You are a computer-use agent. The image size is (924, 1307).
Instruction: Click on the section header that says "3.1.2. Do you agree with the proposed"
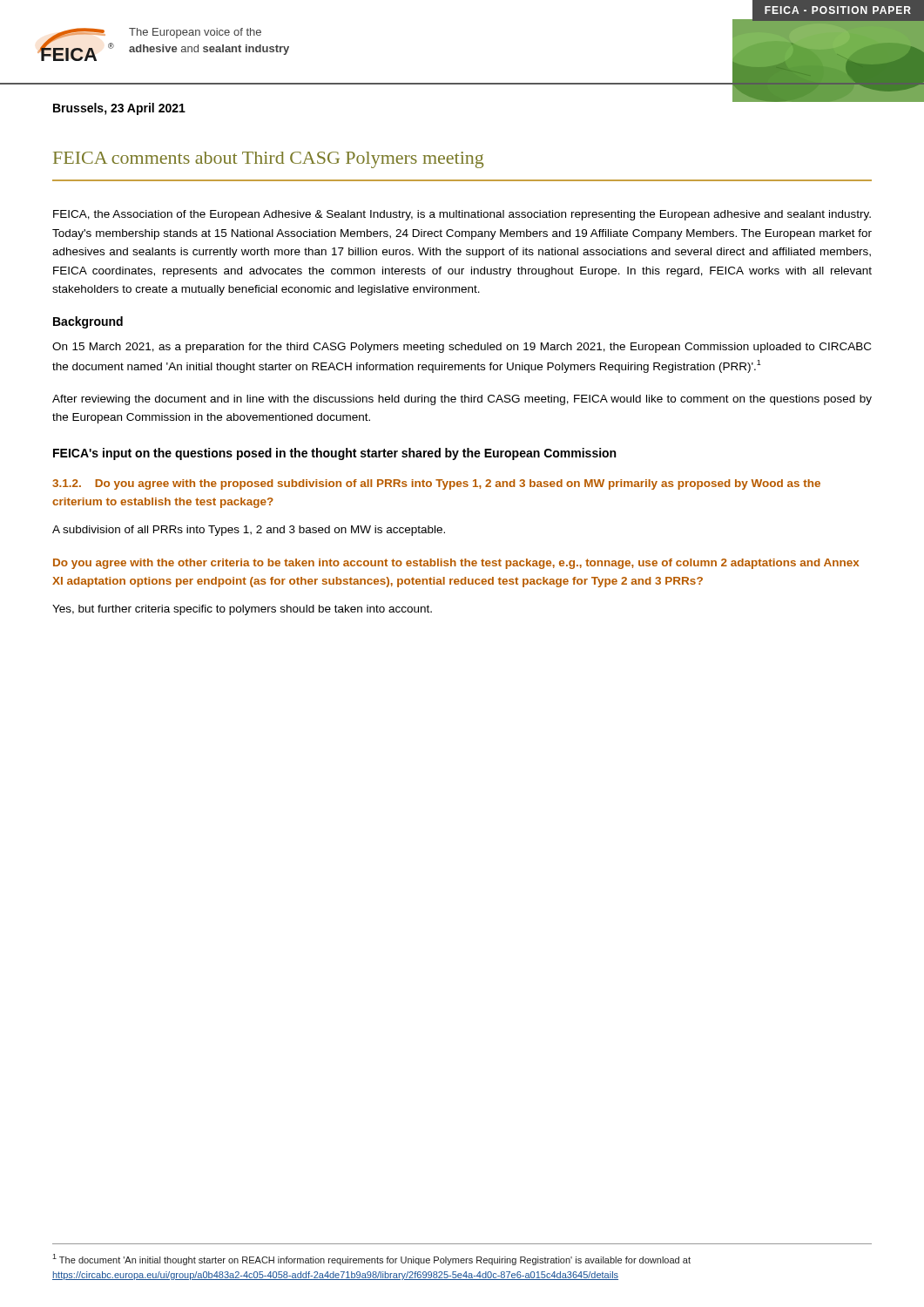(436, 492)
